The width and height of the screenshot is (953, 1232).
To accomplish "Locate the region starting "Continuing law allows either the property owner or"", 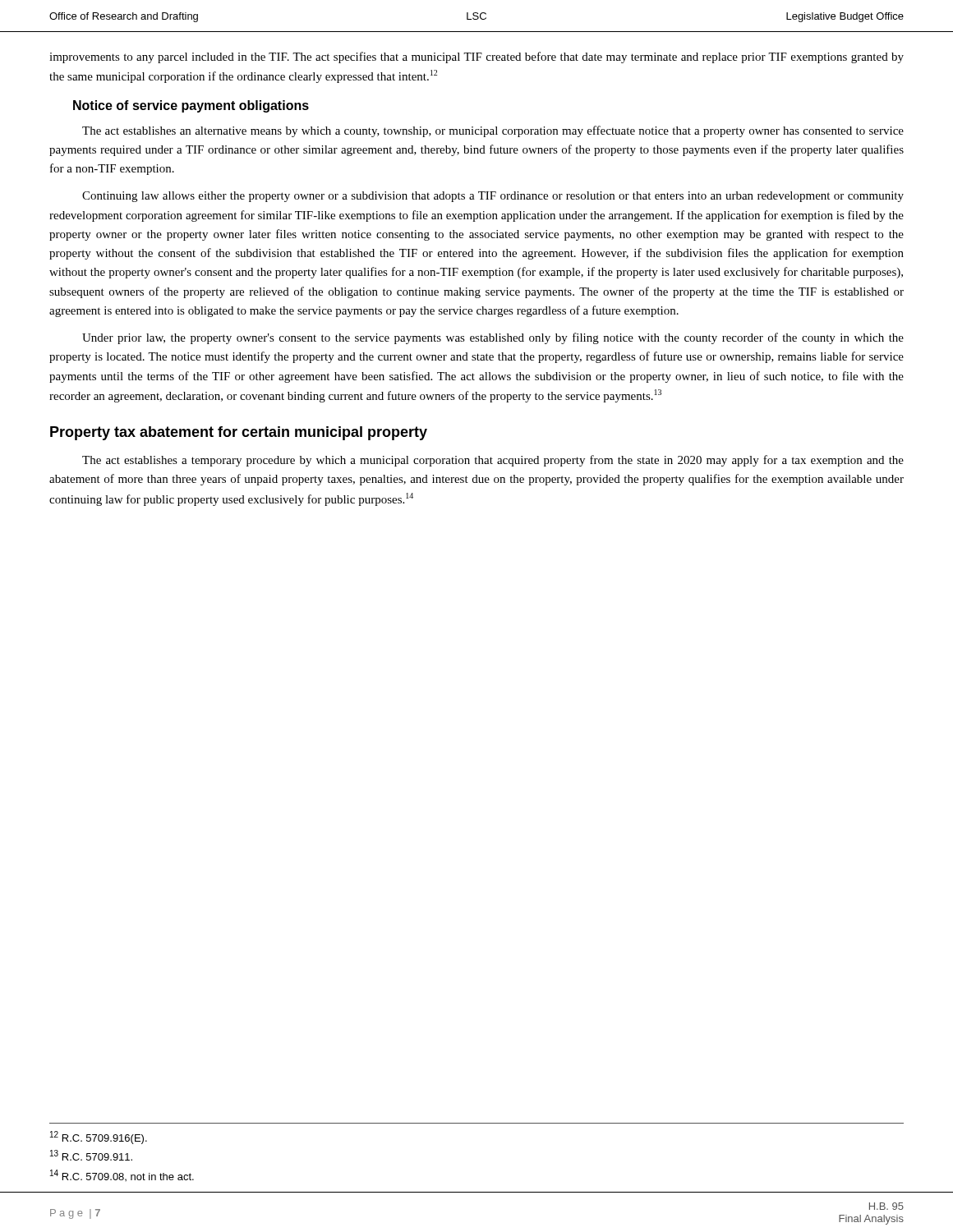I will click(x=476, y=253).
